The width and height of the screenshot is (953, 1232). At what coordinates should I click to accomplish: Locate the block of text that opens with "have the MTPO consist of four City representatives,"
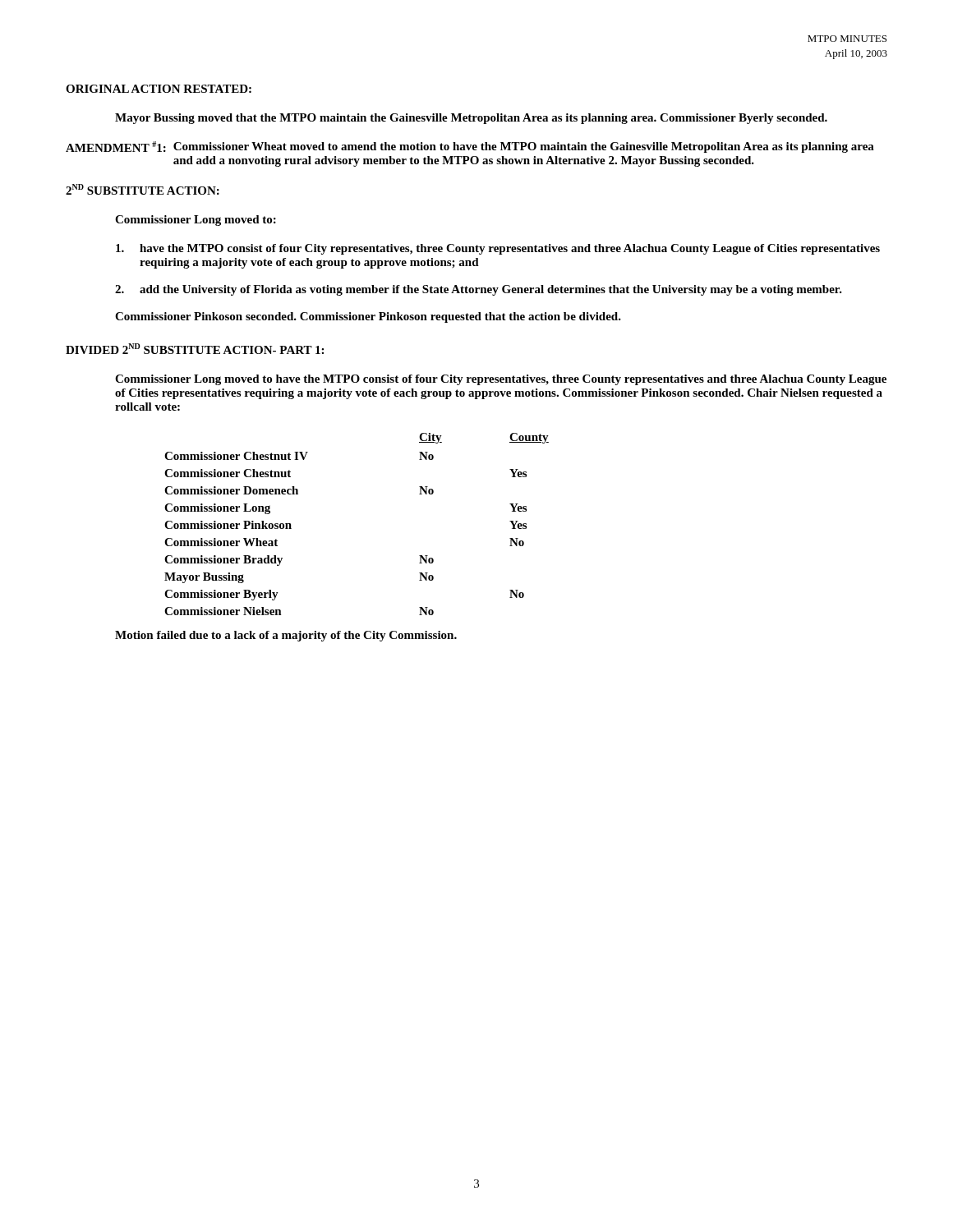point(501,255)
